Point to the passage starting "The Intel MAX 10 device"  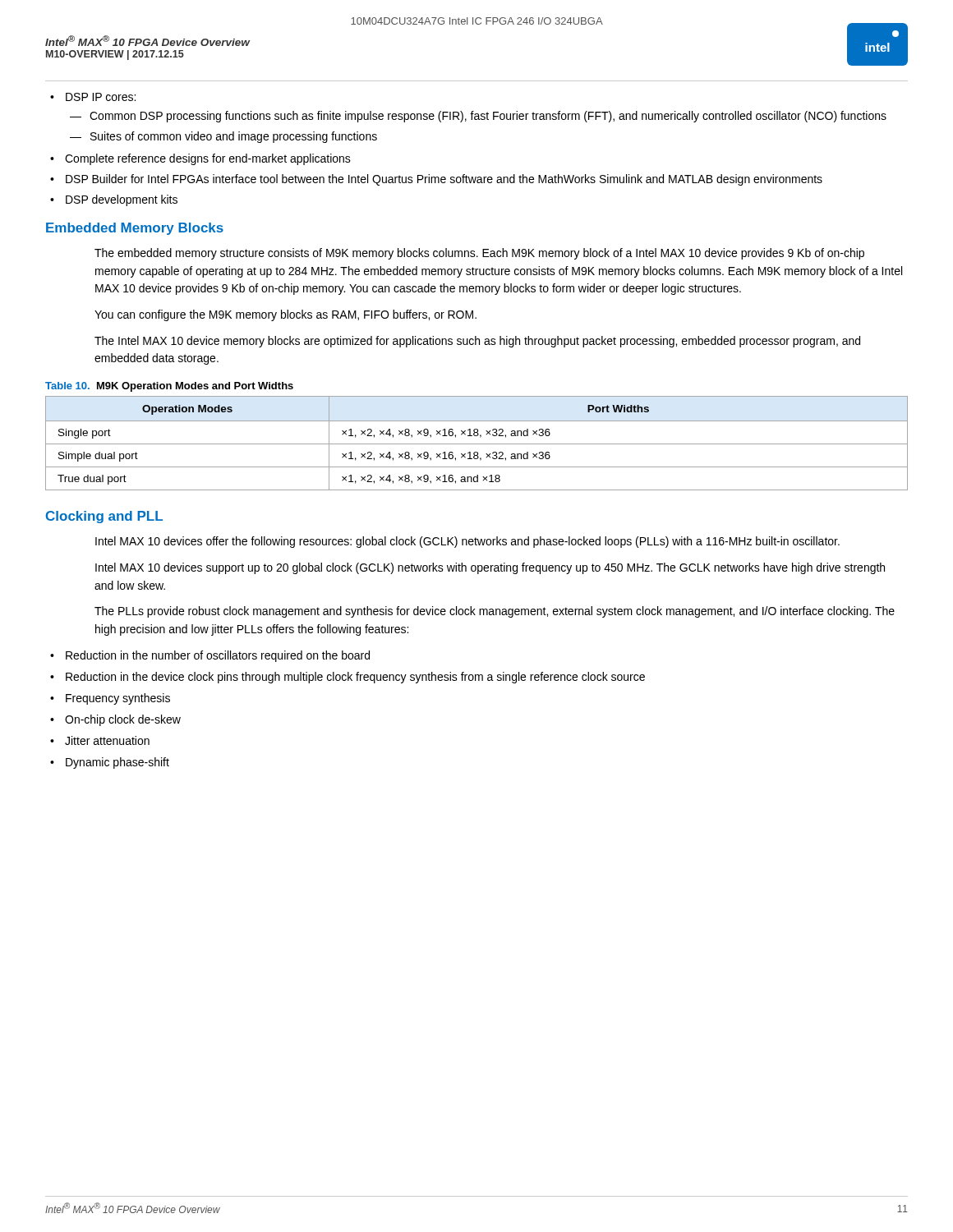(478, 350)
